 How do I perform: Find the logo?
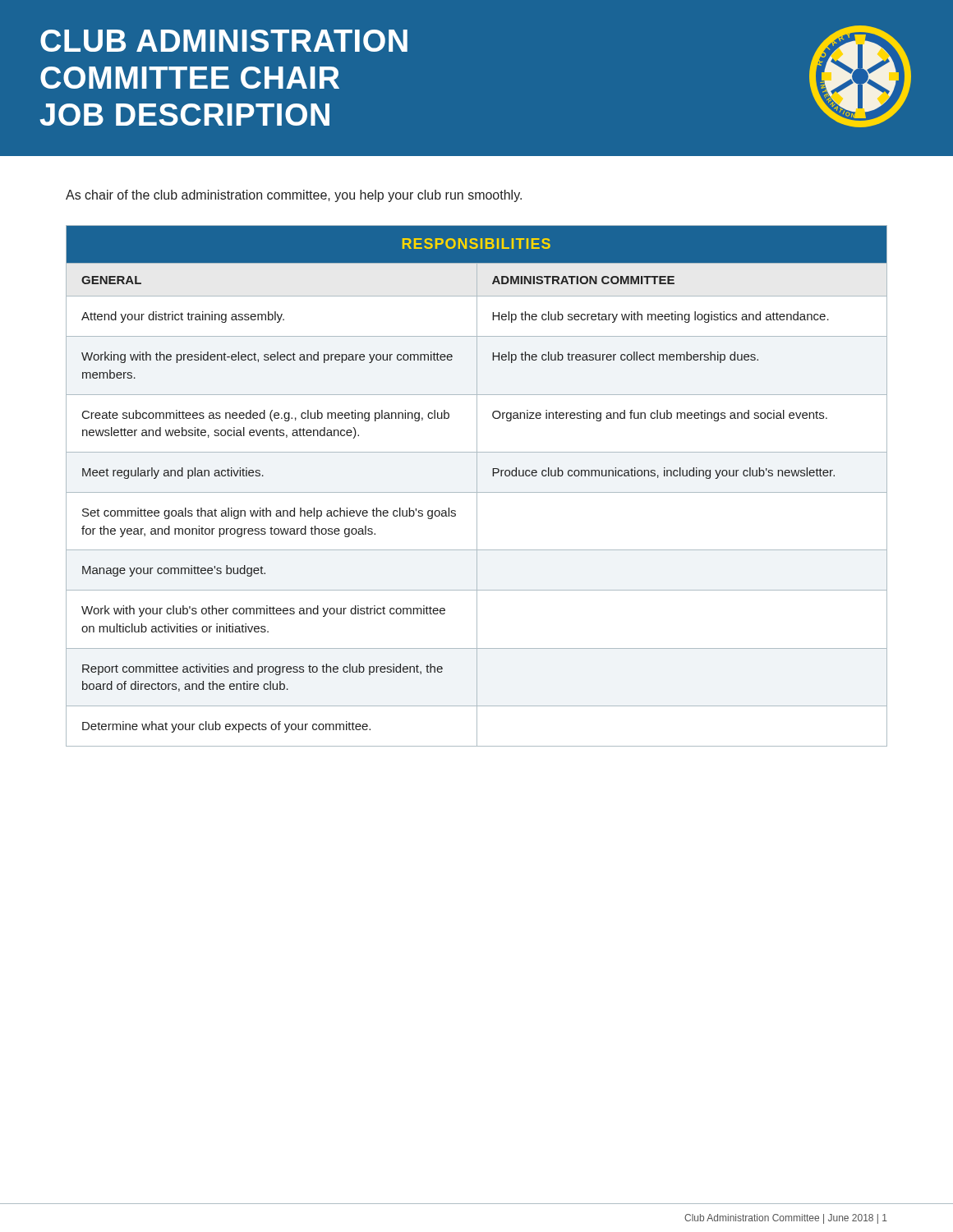pyautogui.click(x=860, y=78)
